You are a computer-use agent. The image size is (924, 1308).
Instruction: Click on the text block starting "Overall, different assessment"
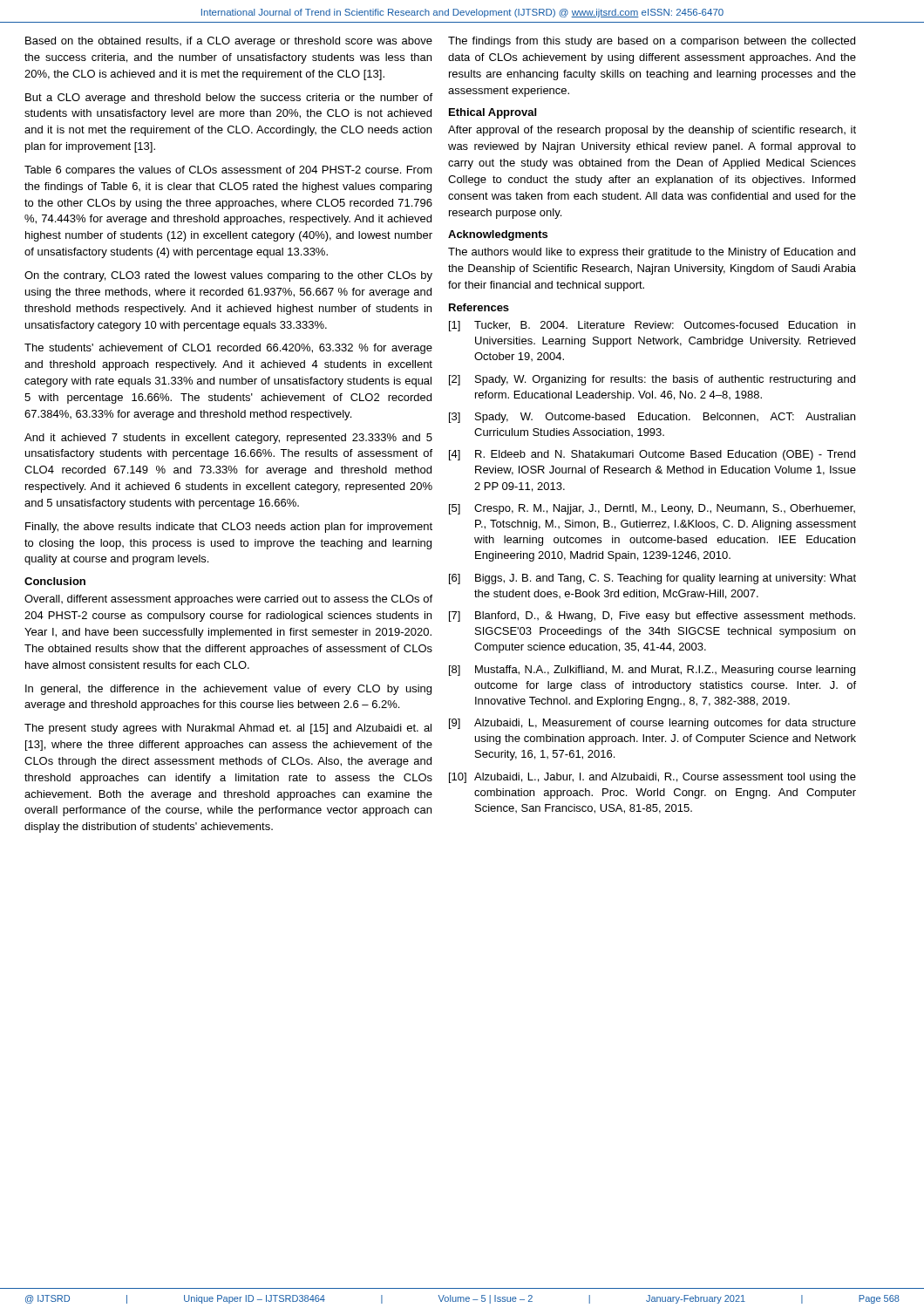(228, 632)
